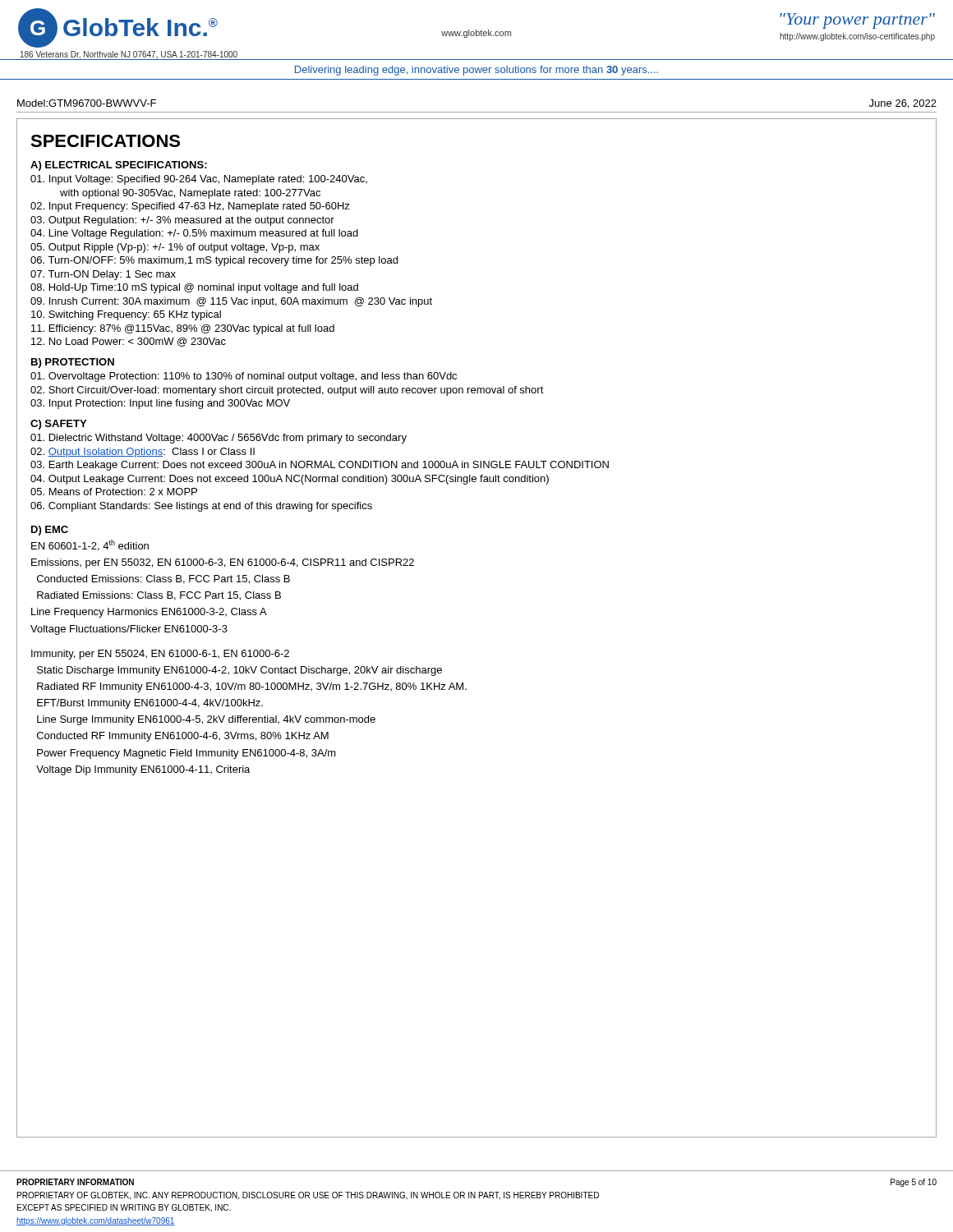Viewport: 953px width, 1232px height.
Task: Click the passage that begins "06. Compliant Standards: See"
Action: click(x=201, y=505)
